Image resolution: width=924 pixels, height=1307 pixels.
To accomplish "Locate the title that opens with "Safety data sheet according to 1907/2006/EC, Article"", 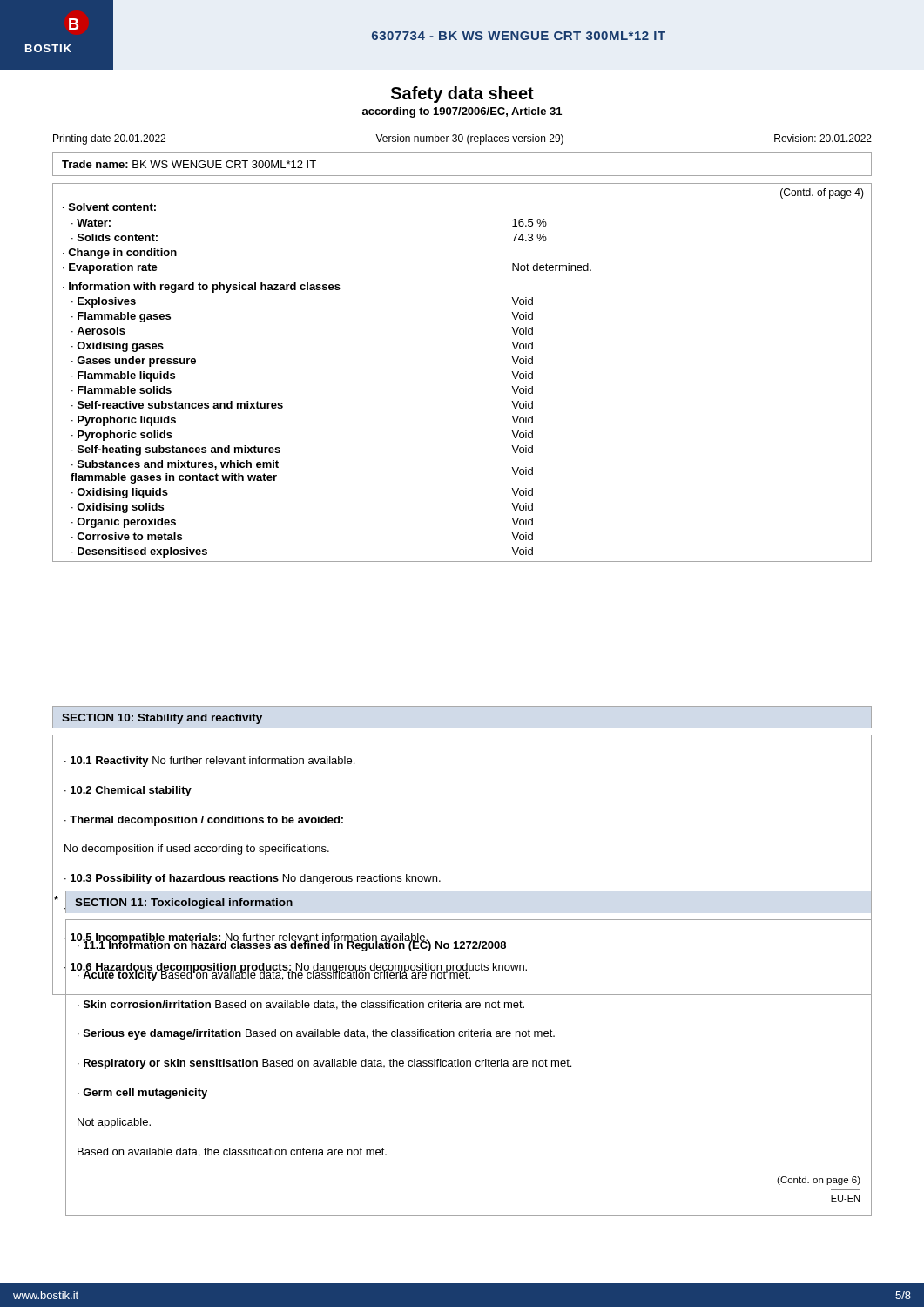I will pos(462,101).
